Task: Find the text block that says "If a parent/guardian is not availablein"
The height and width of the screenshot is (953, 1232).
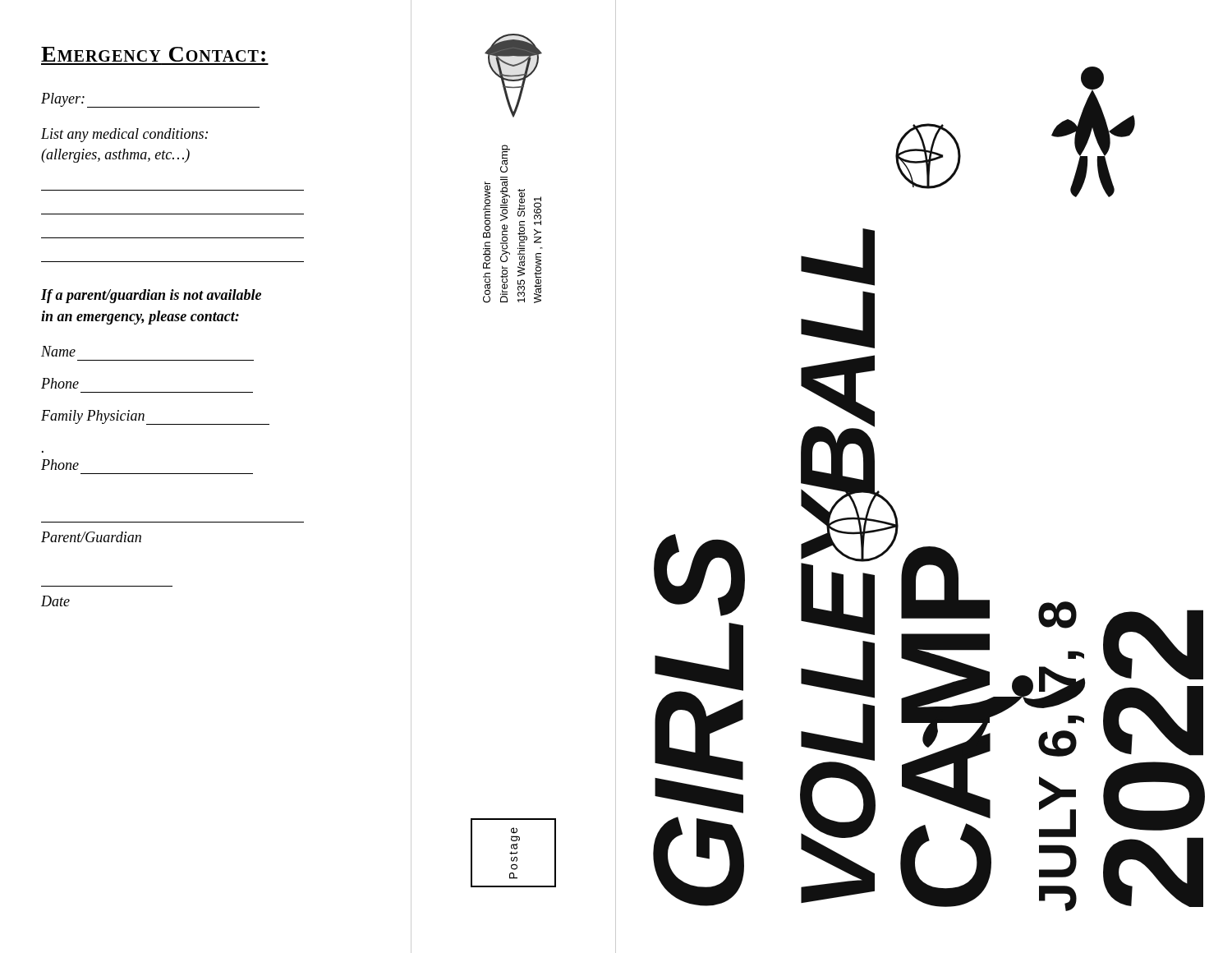Action: pos(151,306)
